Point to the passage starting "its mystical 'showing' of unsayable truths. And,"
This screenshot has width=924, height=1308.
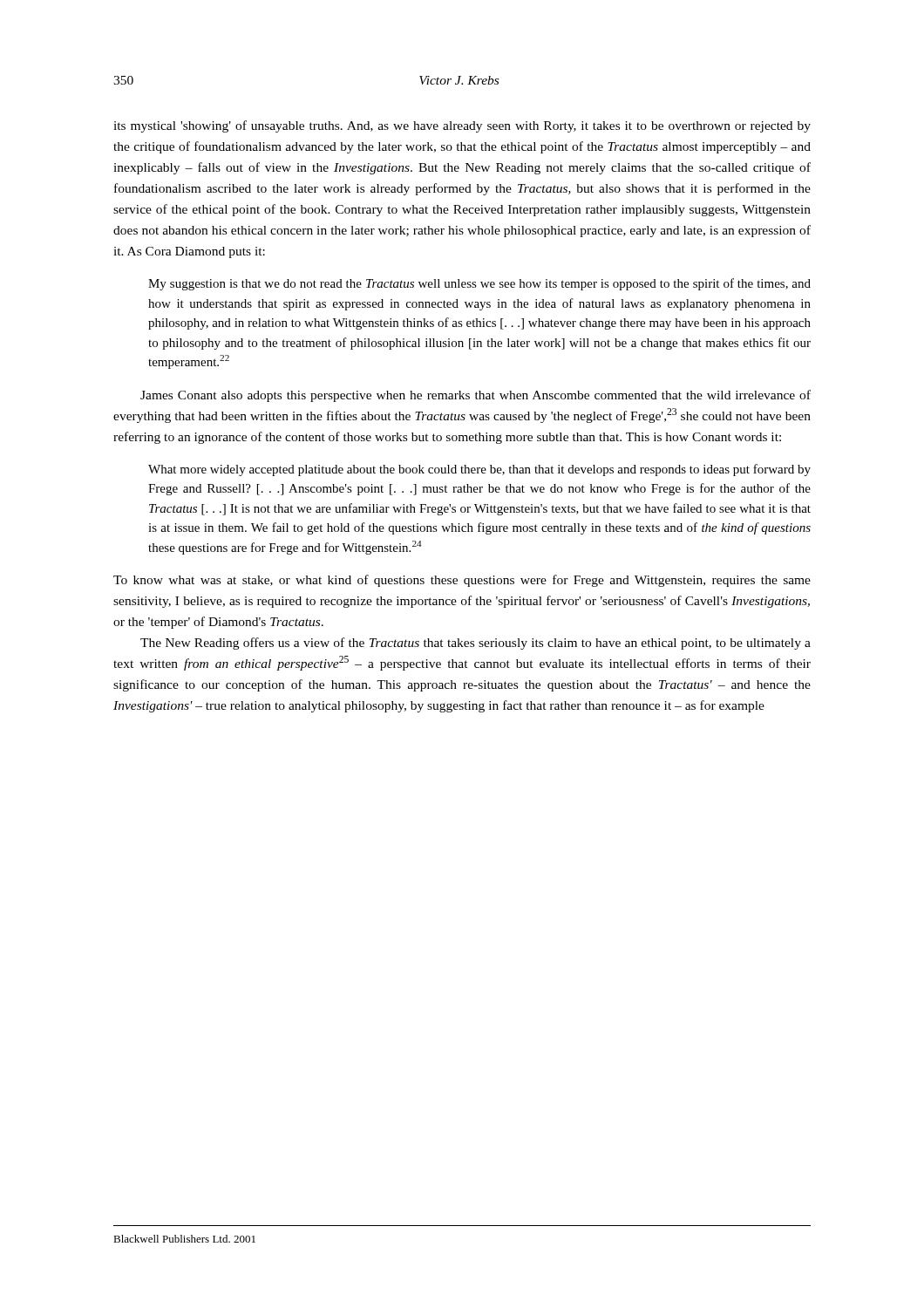click(462, 188)
